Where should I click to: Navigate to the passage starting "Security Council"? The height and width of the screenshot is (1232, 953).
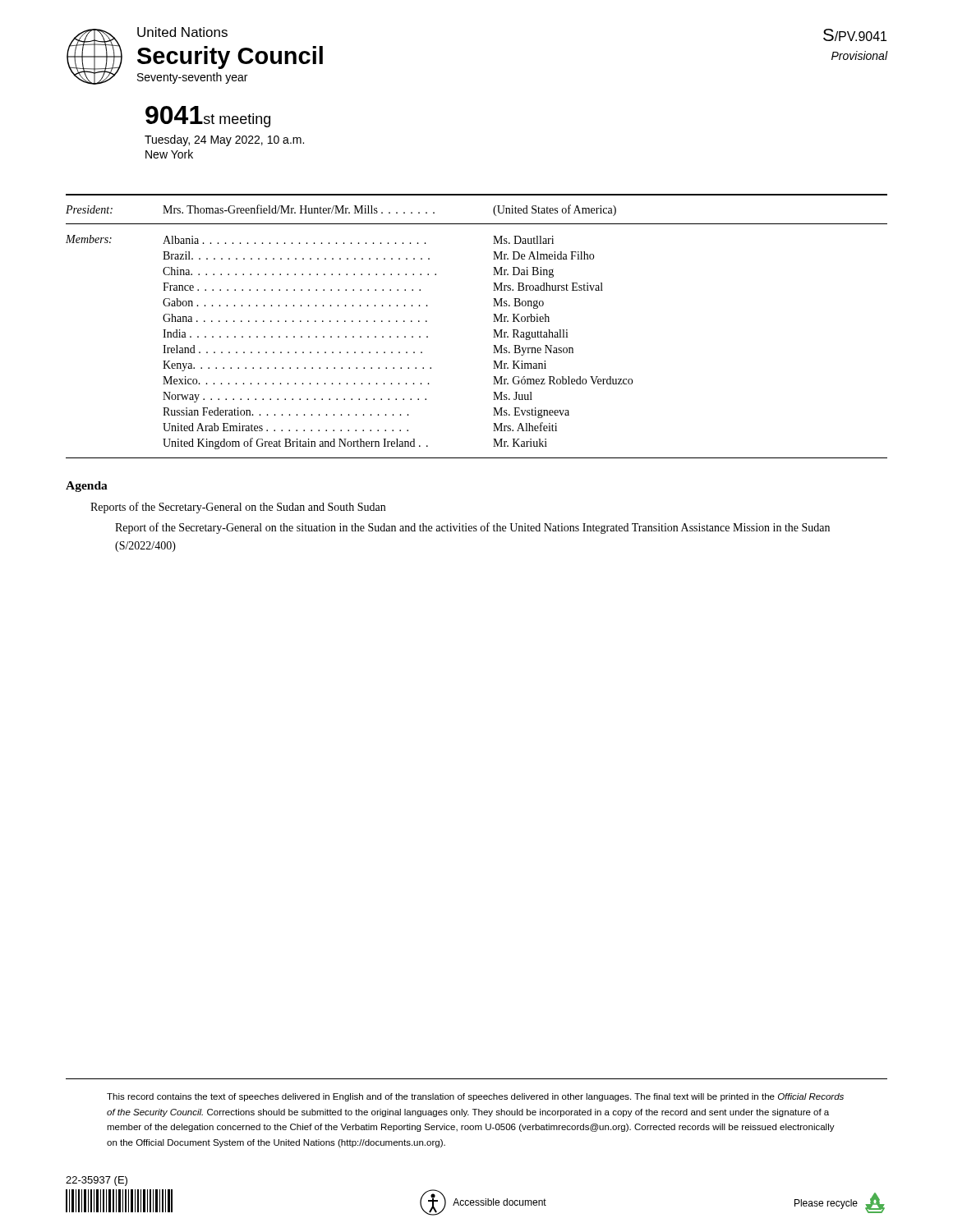pos(230,56)
